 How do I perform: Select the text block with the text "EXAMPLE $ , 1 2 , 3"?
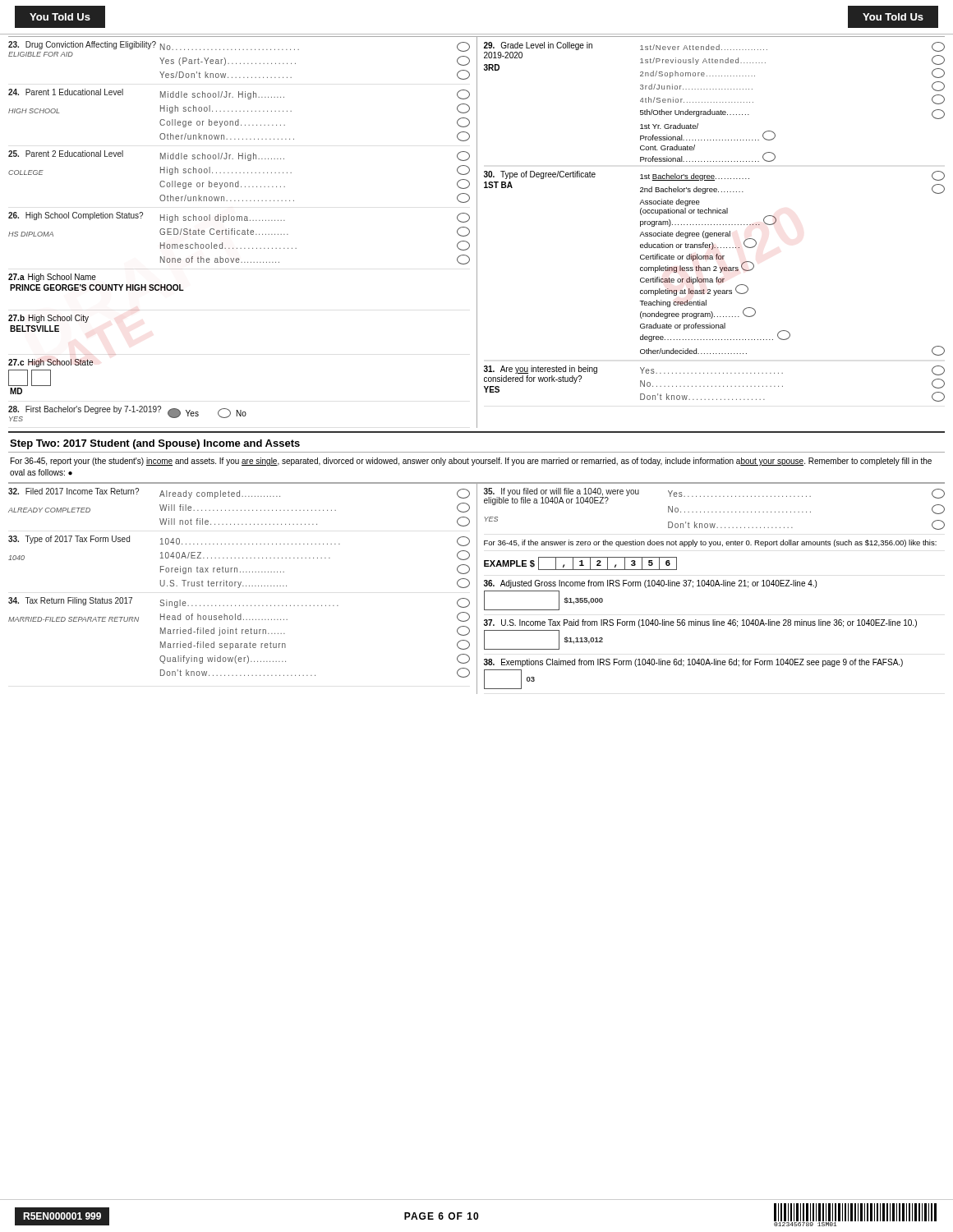(580, 563)
